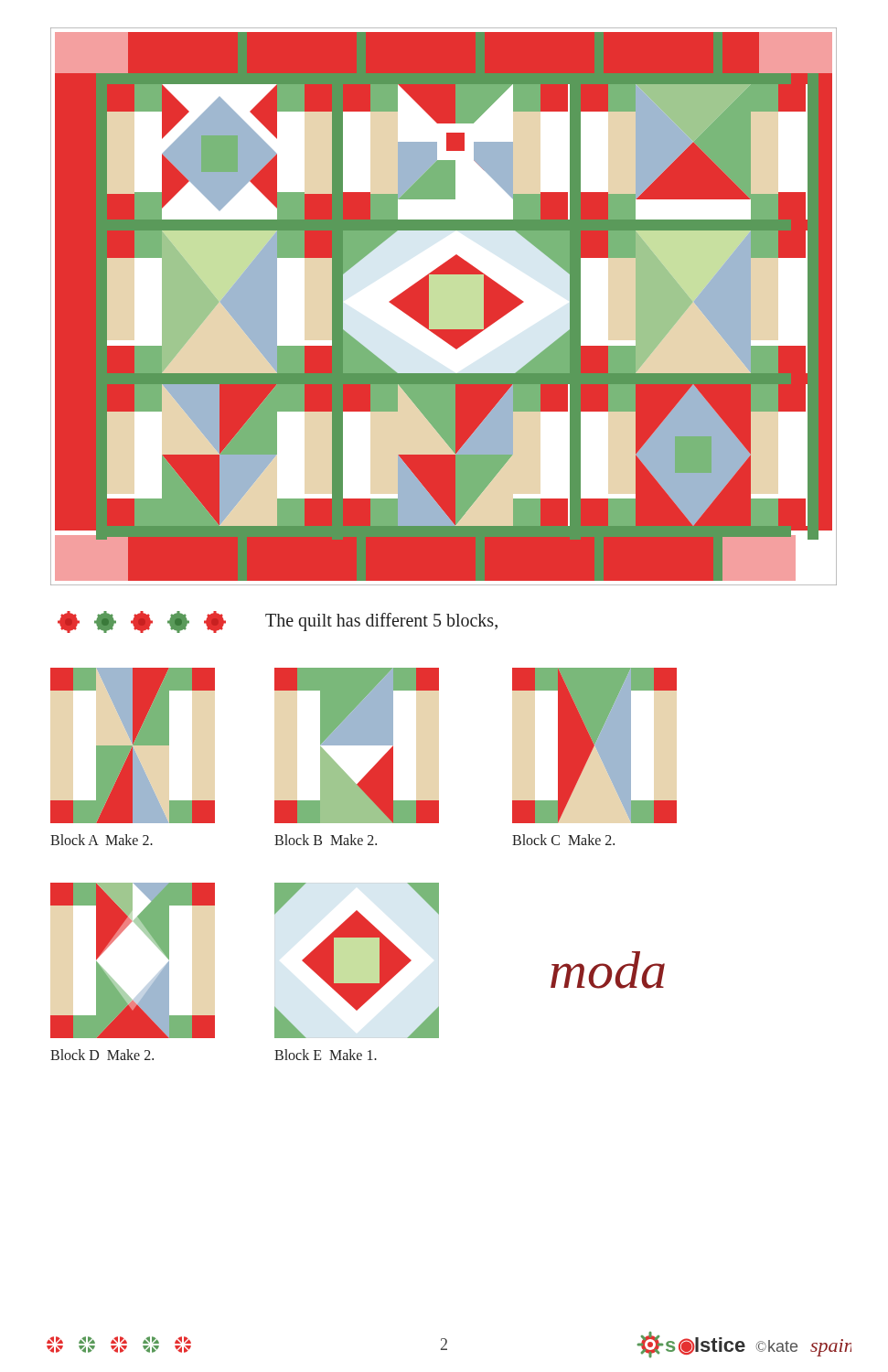Viewport: 888px width, 1372px height.
Task: Find the text that reads "The quilt has different 5 blocks,"
Action: click(382, 620)
